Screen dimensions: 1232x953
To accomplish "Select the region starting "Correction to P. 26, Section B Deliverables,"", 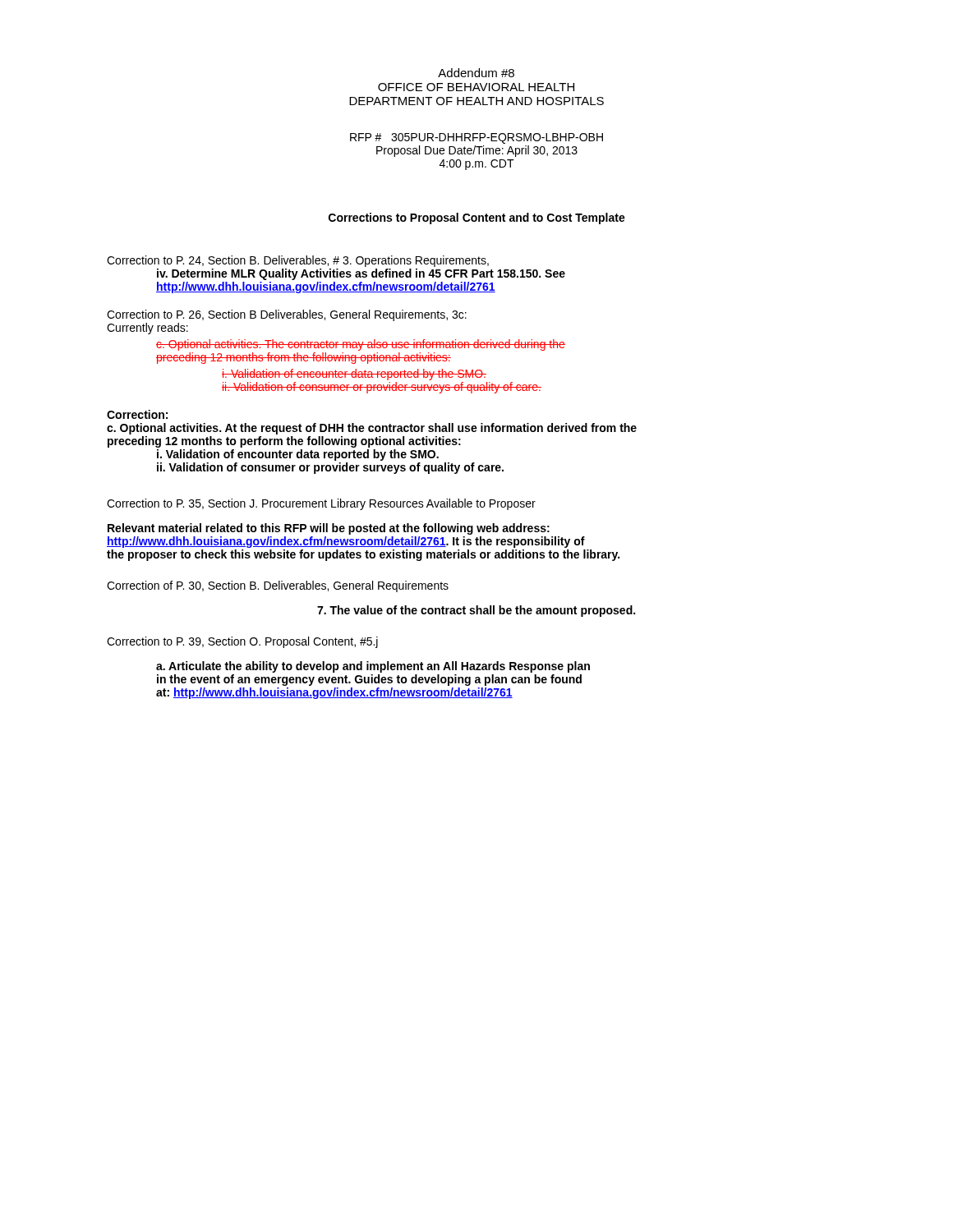I will (476, 321).
